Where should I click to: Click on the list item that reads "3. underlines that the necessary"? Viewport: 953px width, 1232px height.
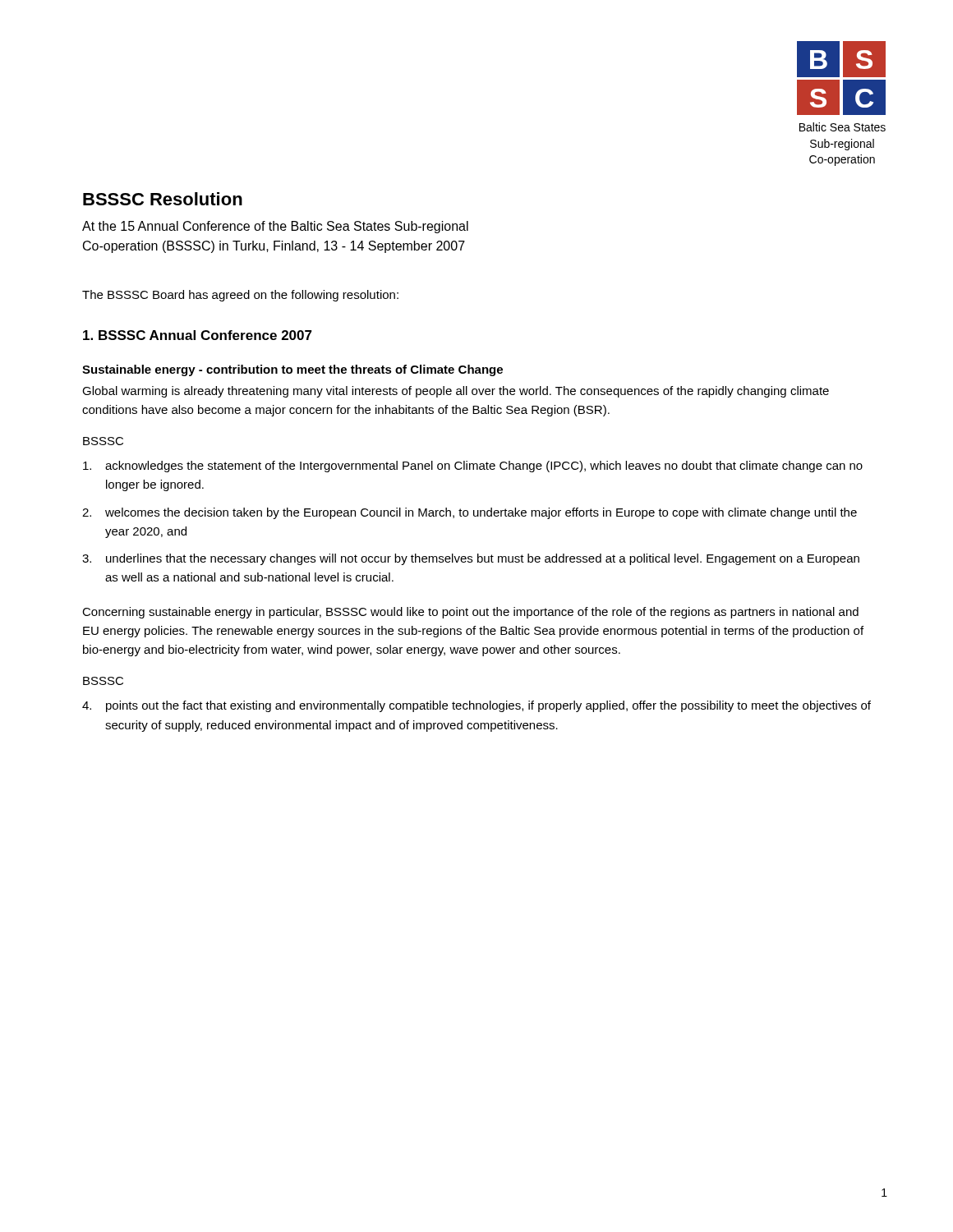point(476,568)
